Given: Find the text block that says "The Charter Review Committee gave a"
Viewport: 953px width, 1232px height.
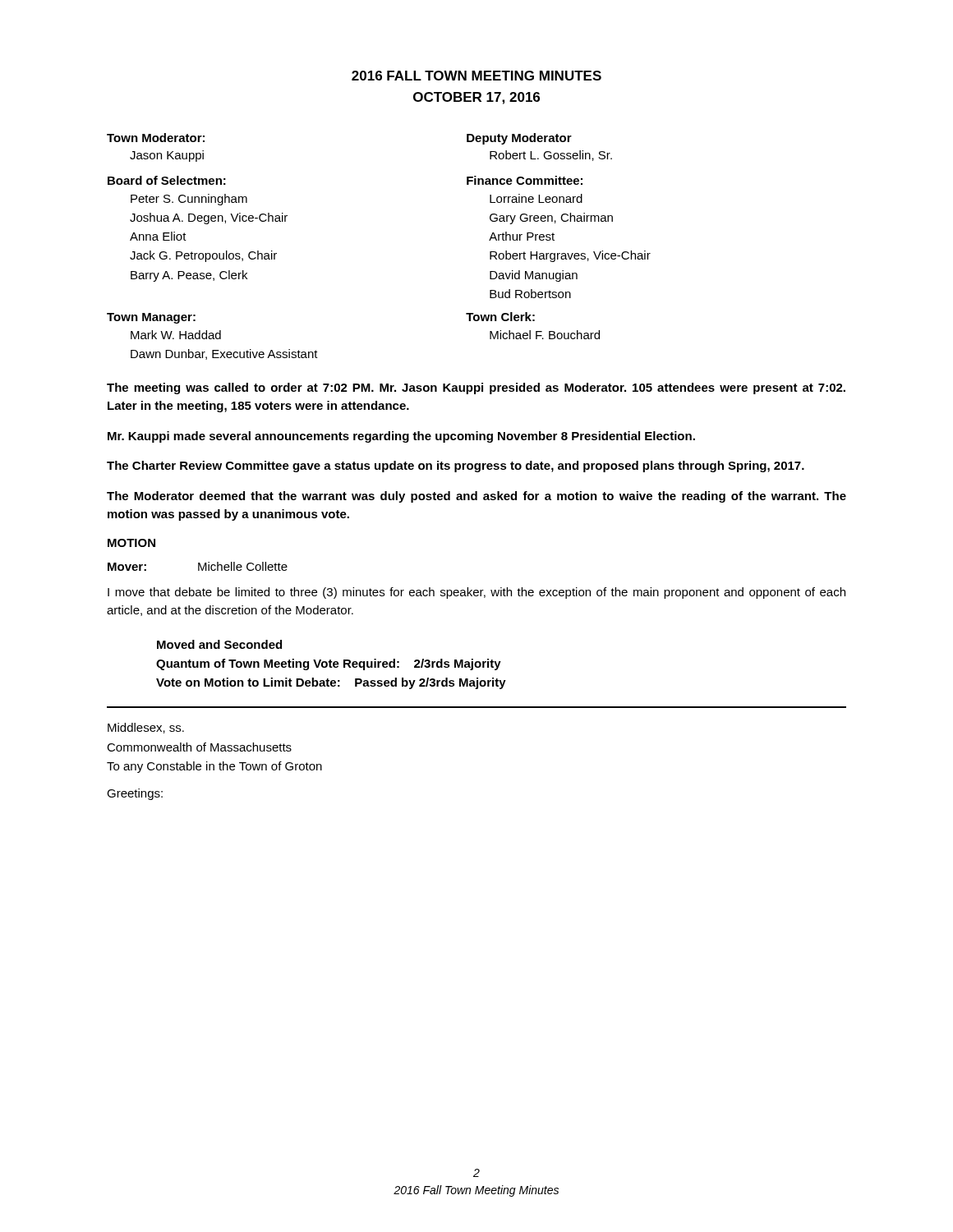Looking at the screenshot, I should [456, 465].
